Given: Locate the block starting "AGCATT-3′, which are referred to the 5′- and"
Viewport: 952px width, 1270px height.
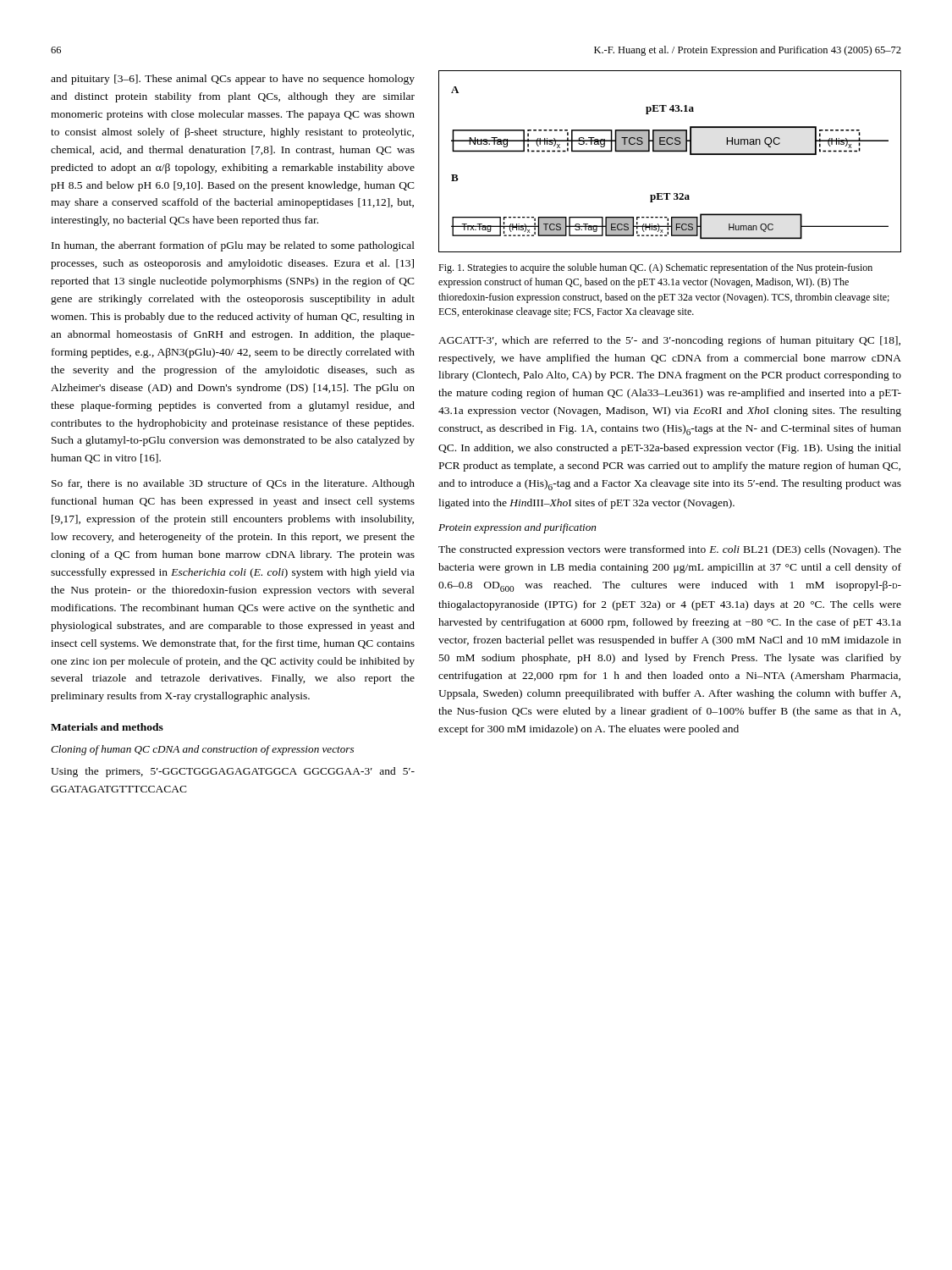Looking at the screenshot, I should (670, 422).
